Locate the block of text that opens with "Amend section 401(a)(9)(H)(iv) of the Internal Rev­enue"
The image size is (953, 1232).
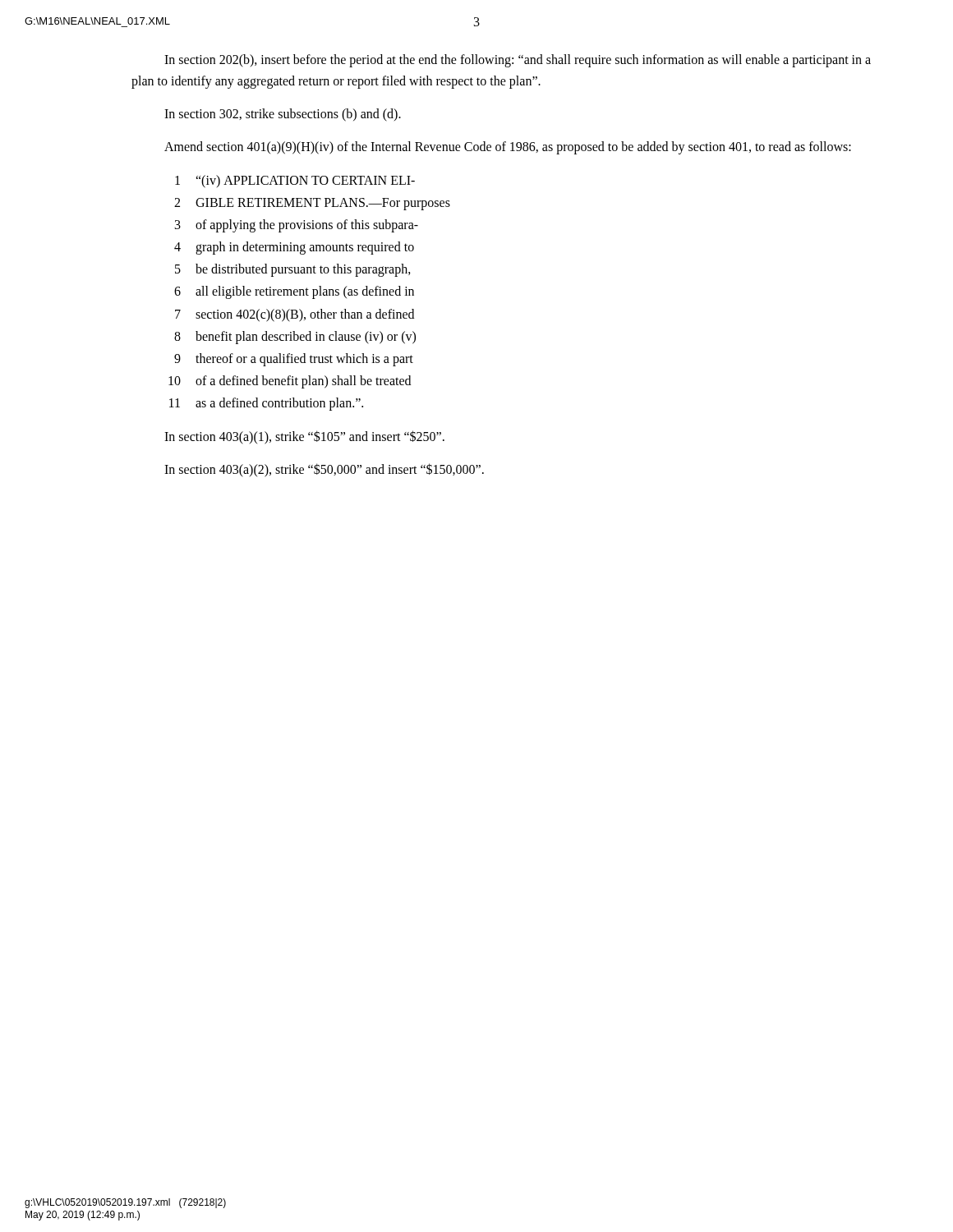point(508,146)
